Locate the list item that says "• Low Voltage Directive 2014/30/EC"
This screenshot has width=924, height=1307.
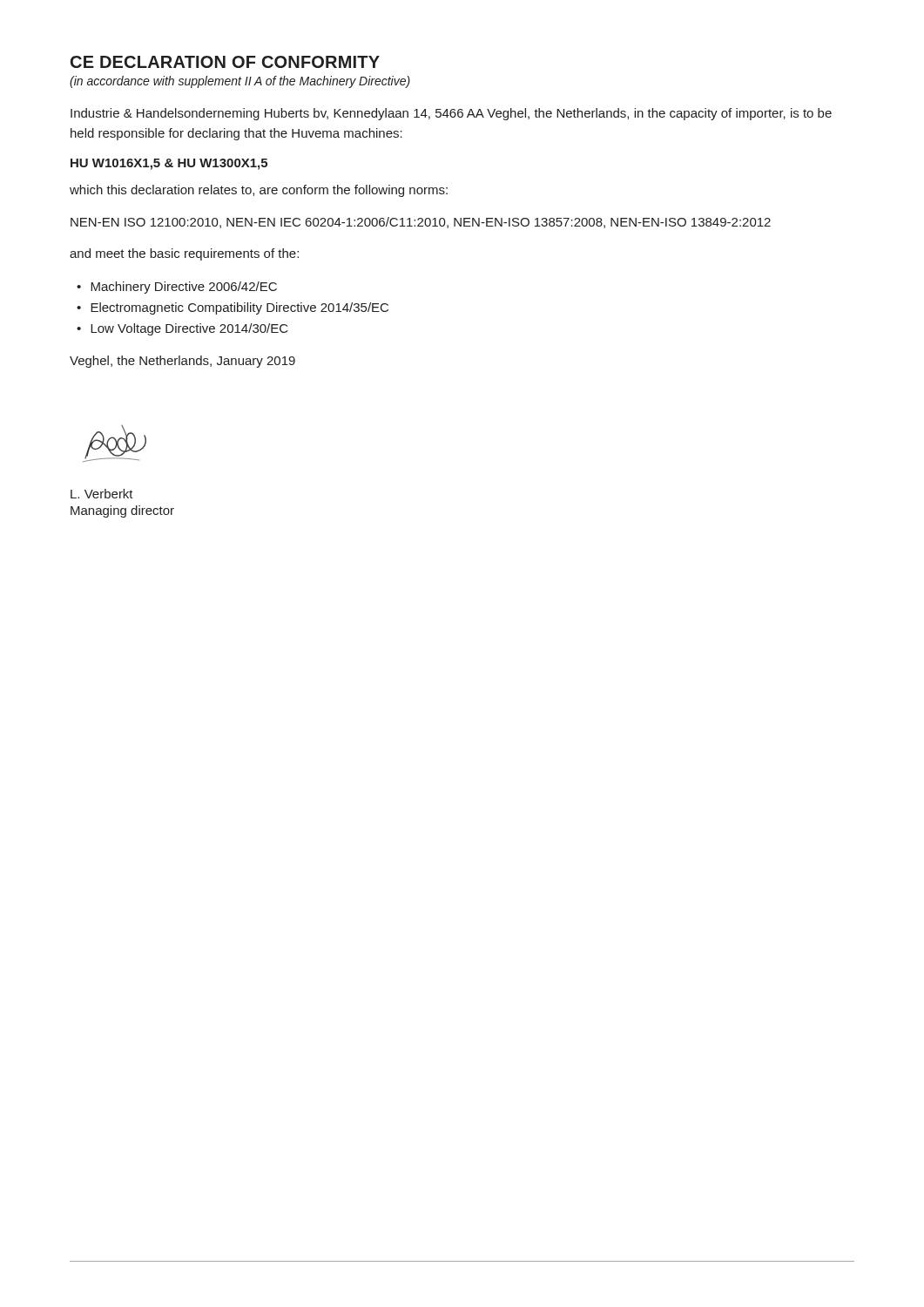point(182,328)
